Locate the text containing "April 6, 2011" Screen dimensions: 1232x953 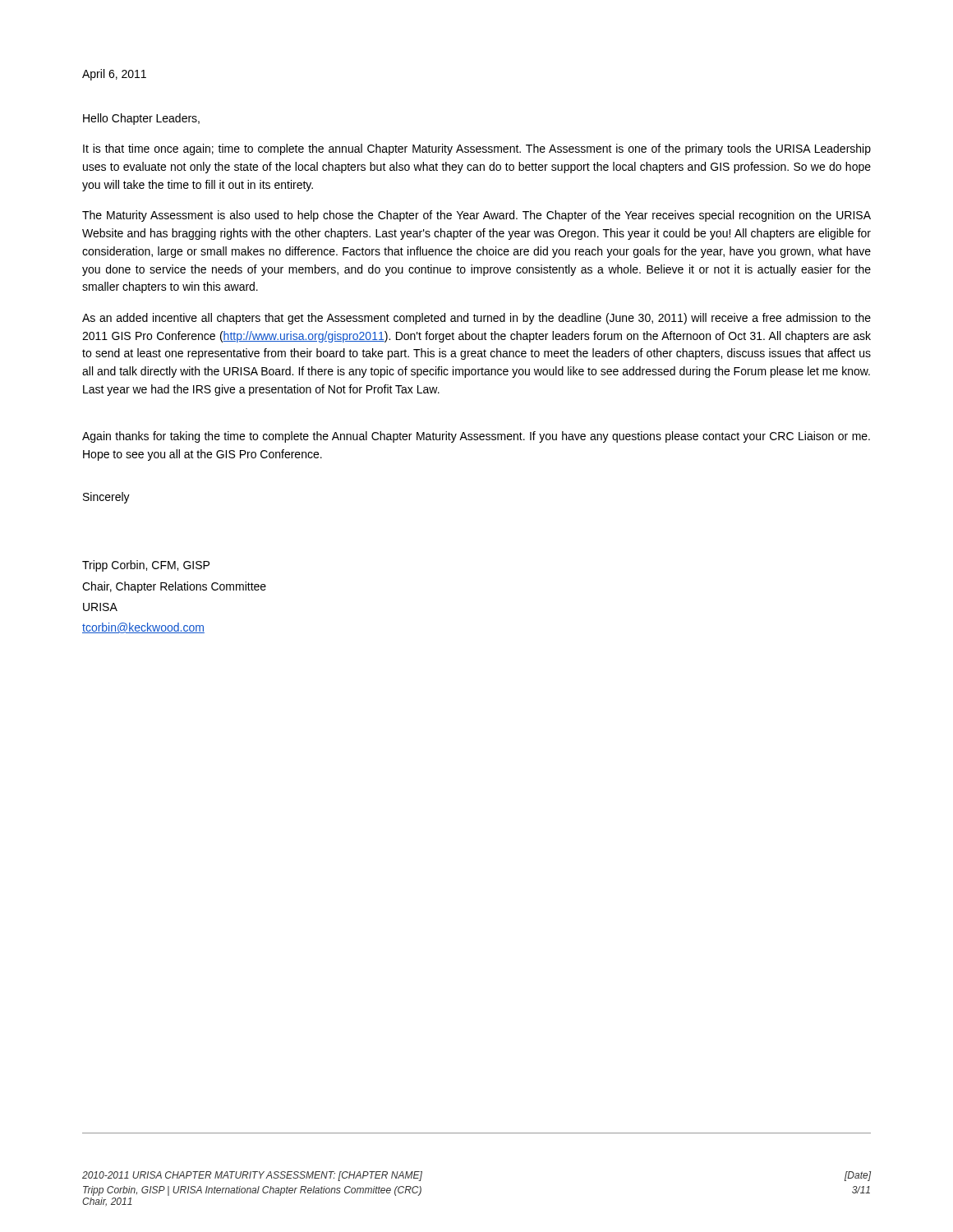[114, 74]
